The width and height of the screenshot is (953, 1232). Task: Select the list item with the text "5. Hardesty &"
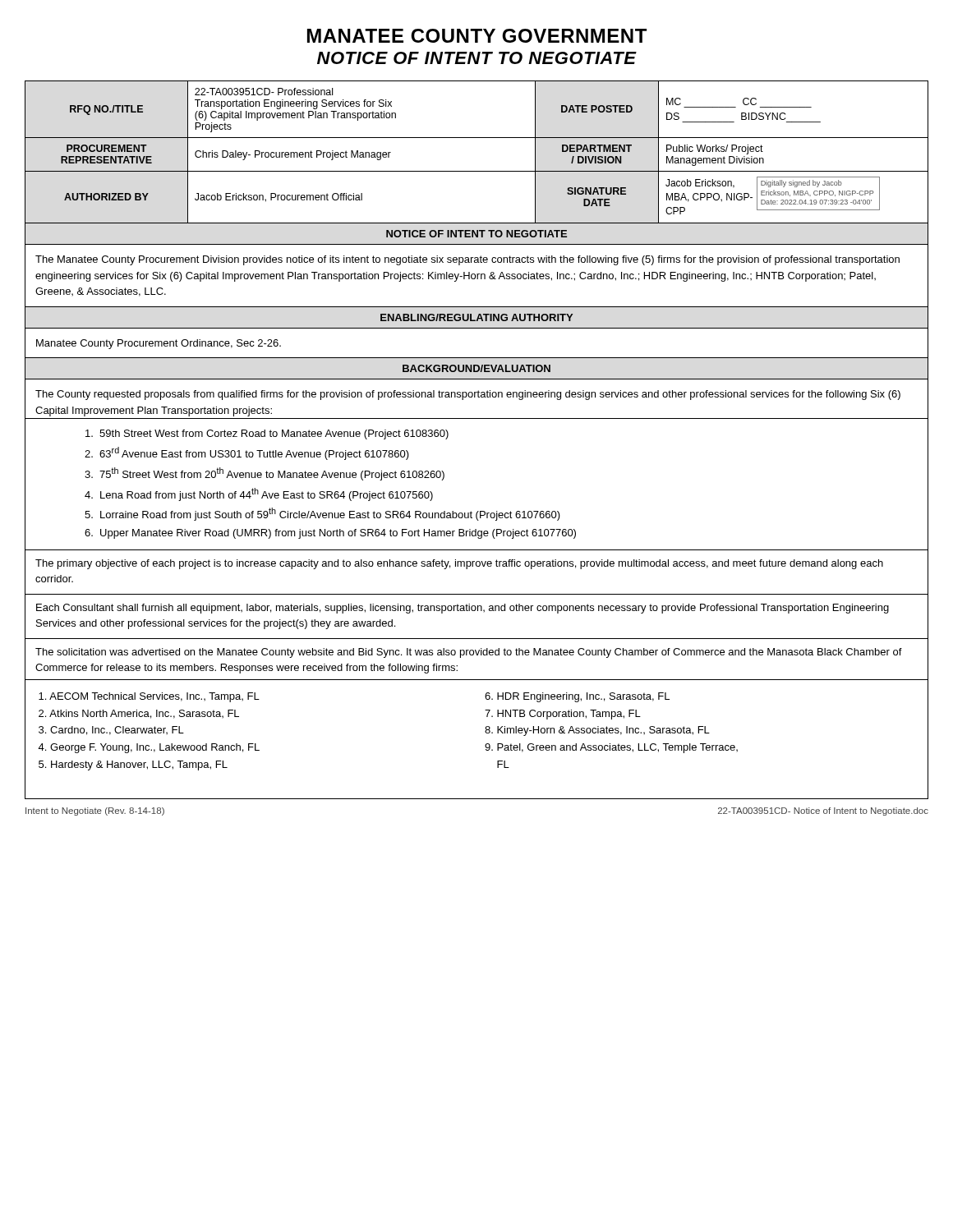[x=131, y=764]
